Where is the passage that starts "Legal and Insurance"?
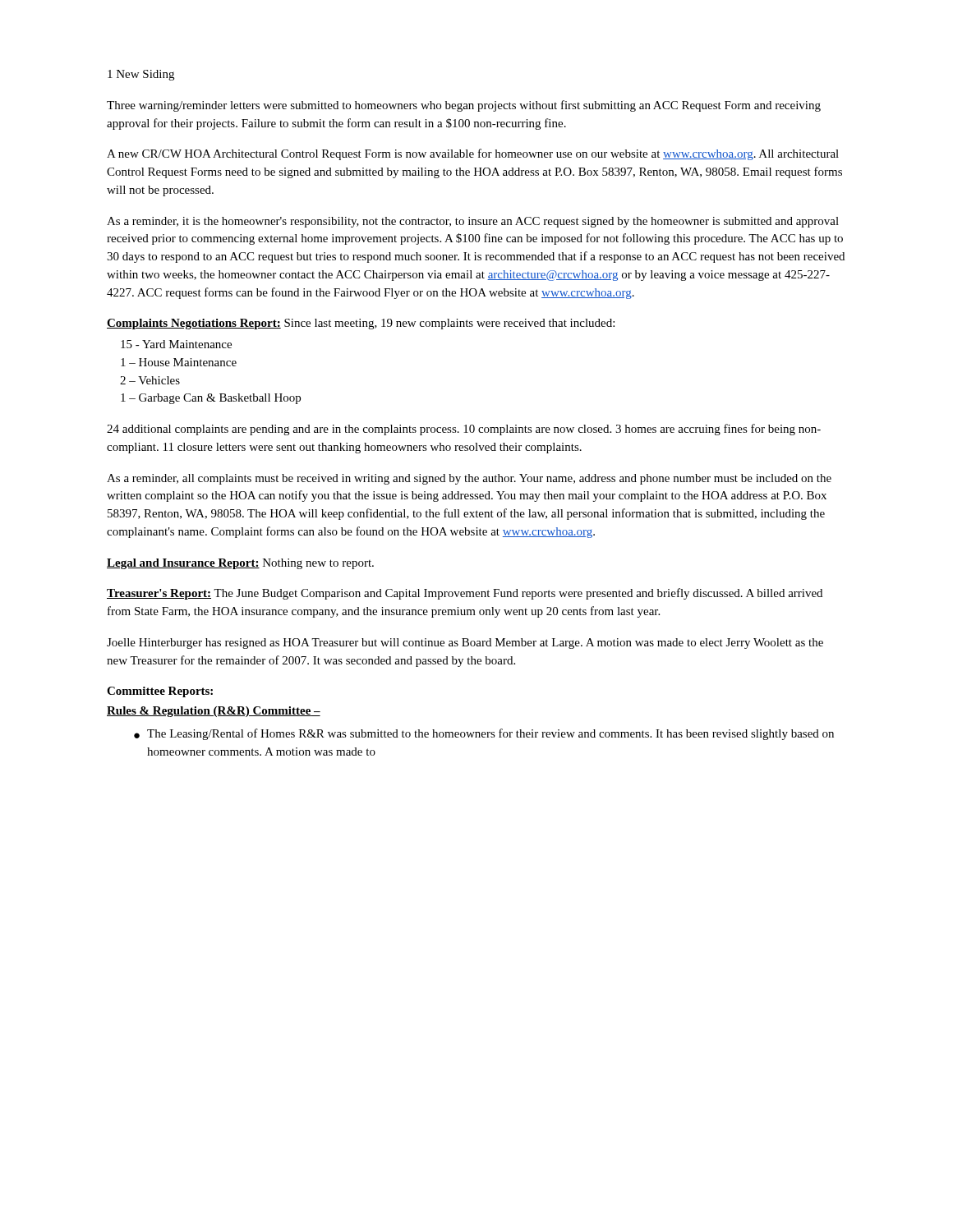Screen dimensions: 1232x953 pyautogui.click(x=241, y=562)
